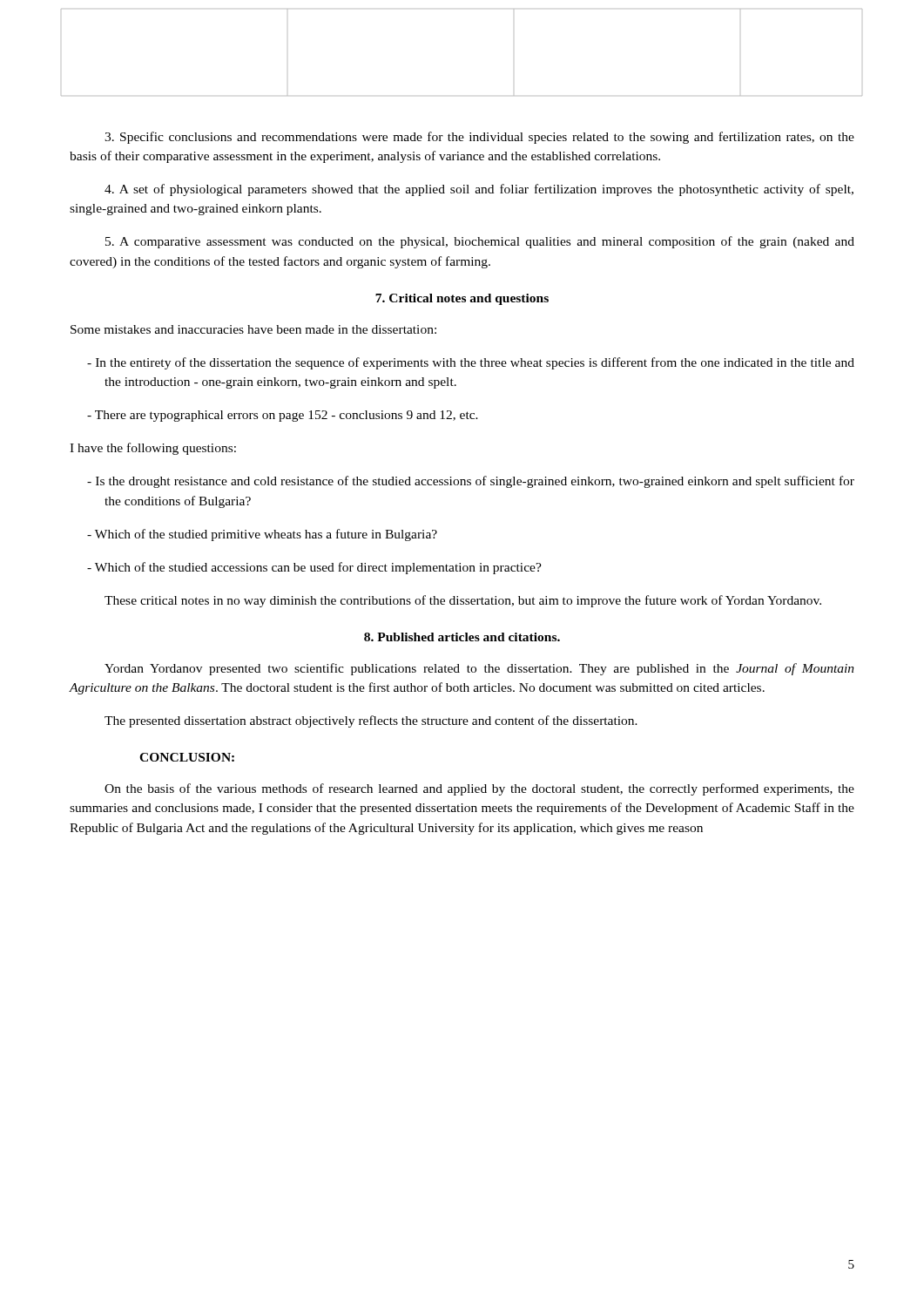This screenshot has width=924, height=1307.
Task: Locate the block of text that opens with "I have the"
Action: click(153, 449)
